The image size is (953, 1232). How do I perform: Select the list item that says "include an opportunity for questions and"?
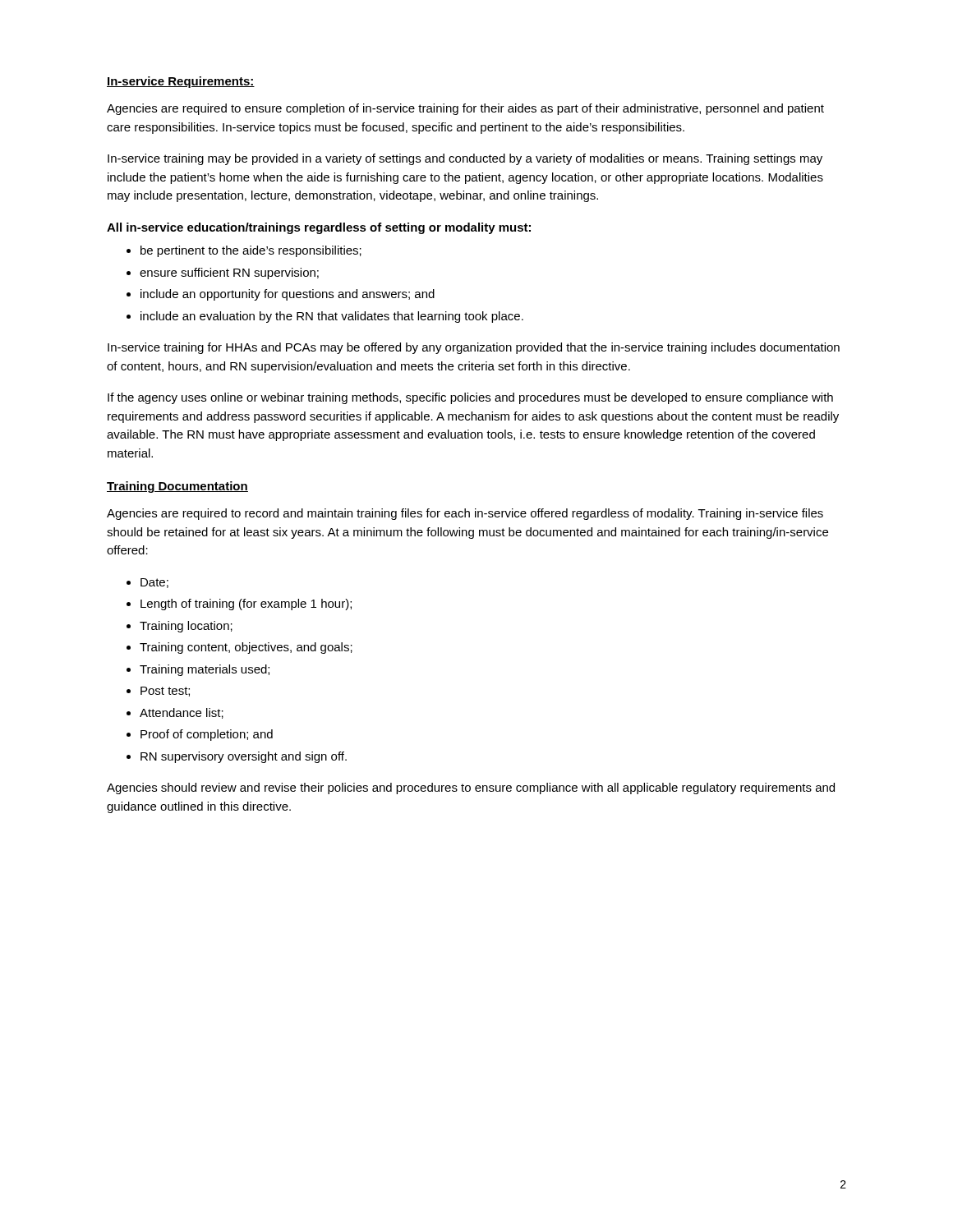287,294
